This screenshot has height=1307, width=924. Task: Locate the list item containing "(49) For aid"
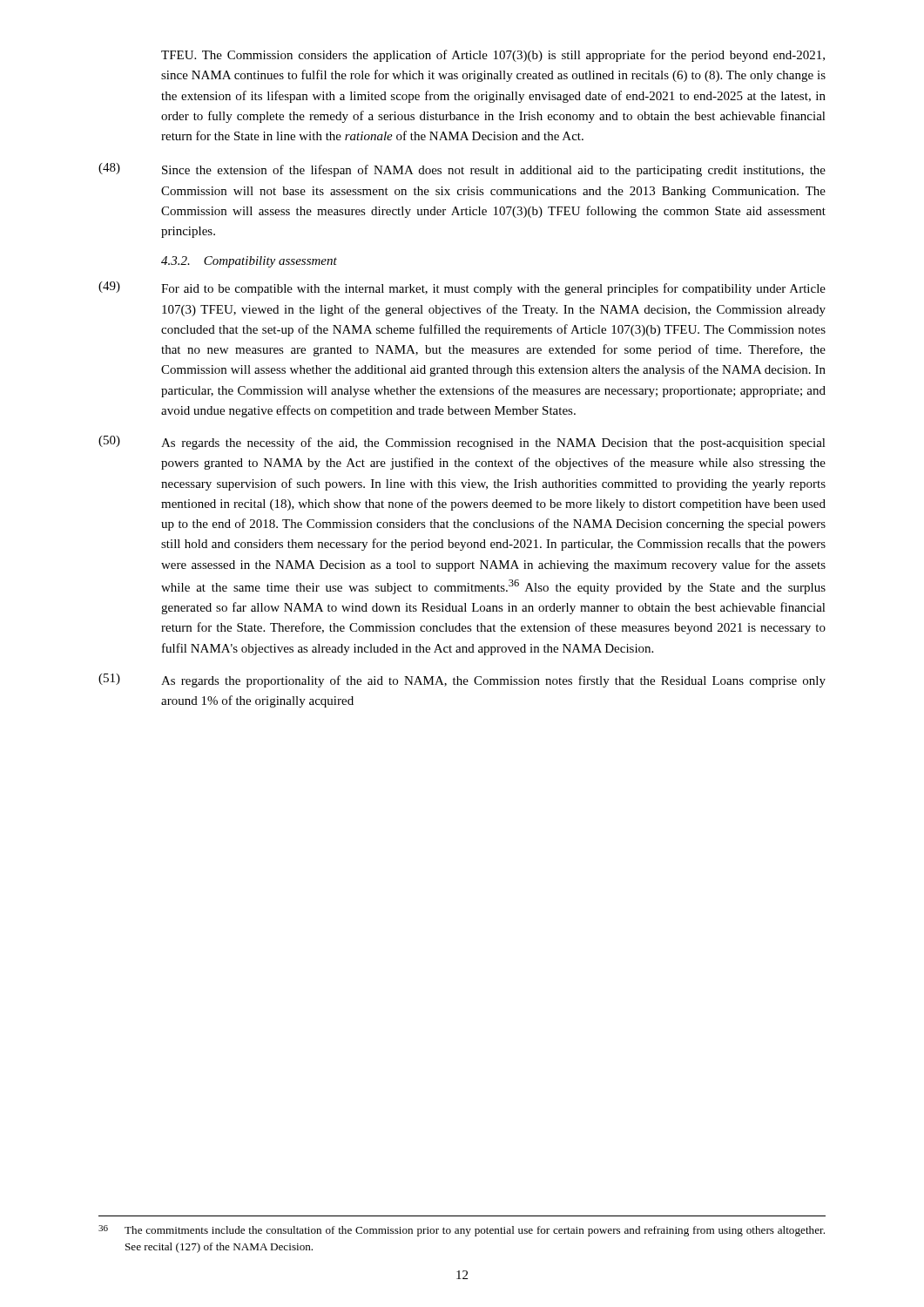coord(462,350)
